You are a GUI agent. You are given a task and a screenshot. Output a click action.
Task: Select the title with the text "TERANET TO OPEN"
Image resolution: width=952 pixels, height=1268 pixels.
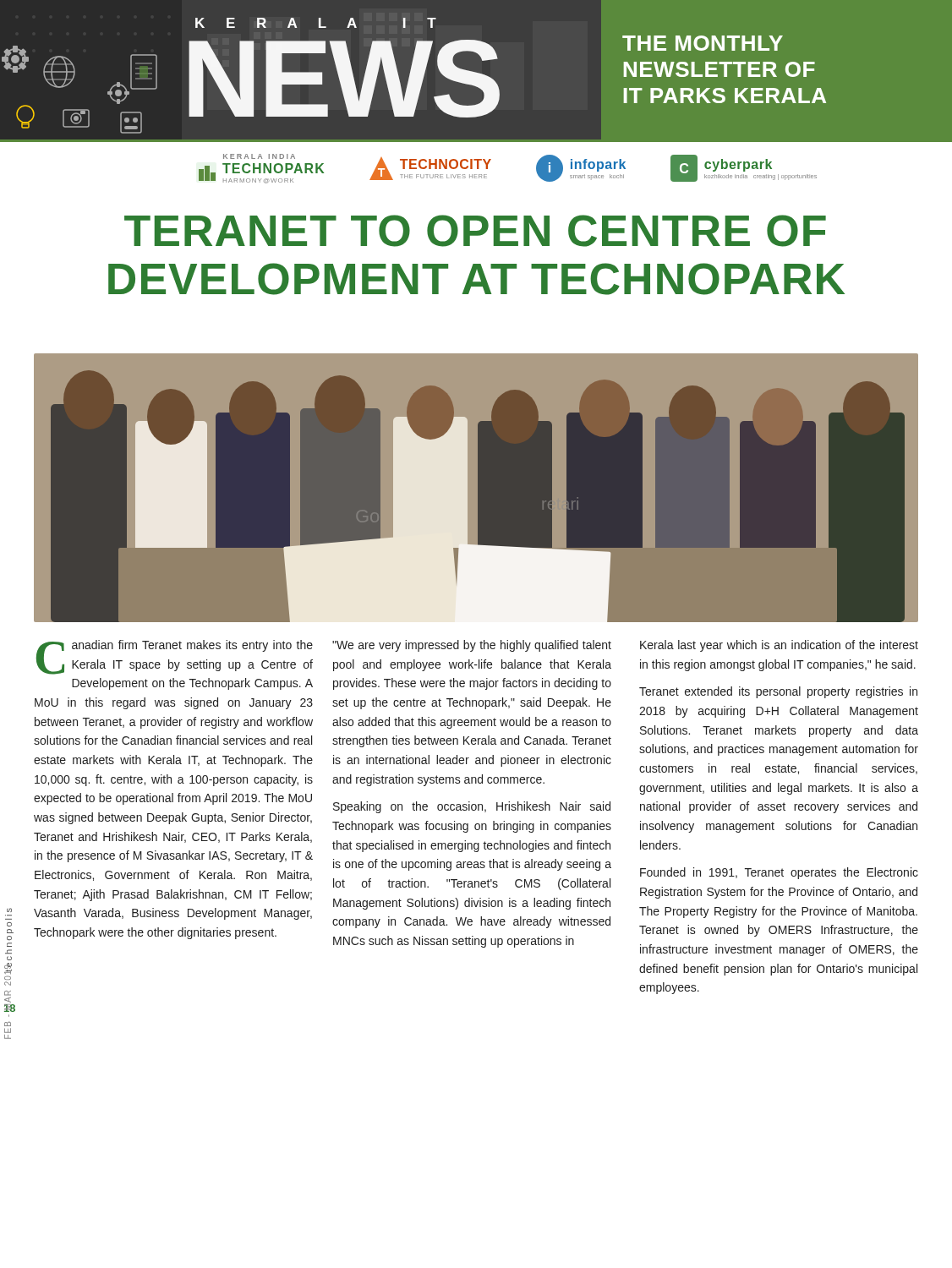tap(476, 255)
